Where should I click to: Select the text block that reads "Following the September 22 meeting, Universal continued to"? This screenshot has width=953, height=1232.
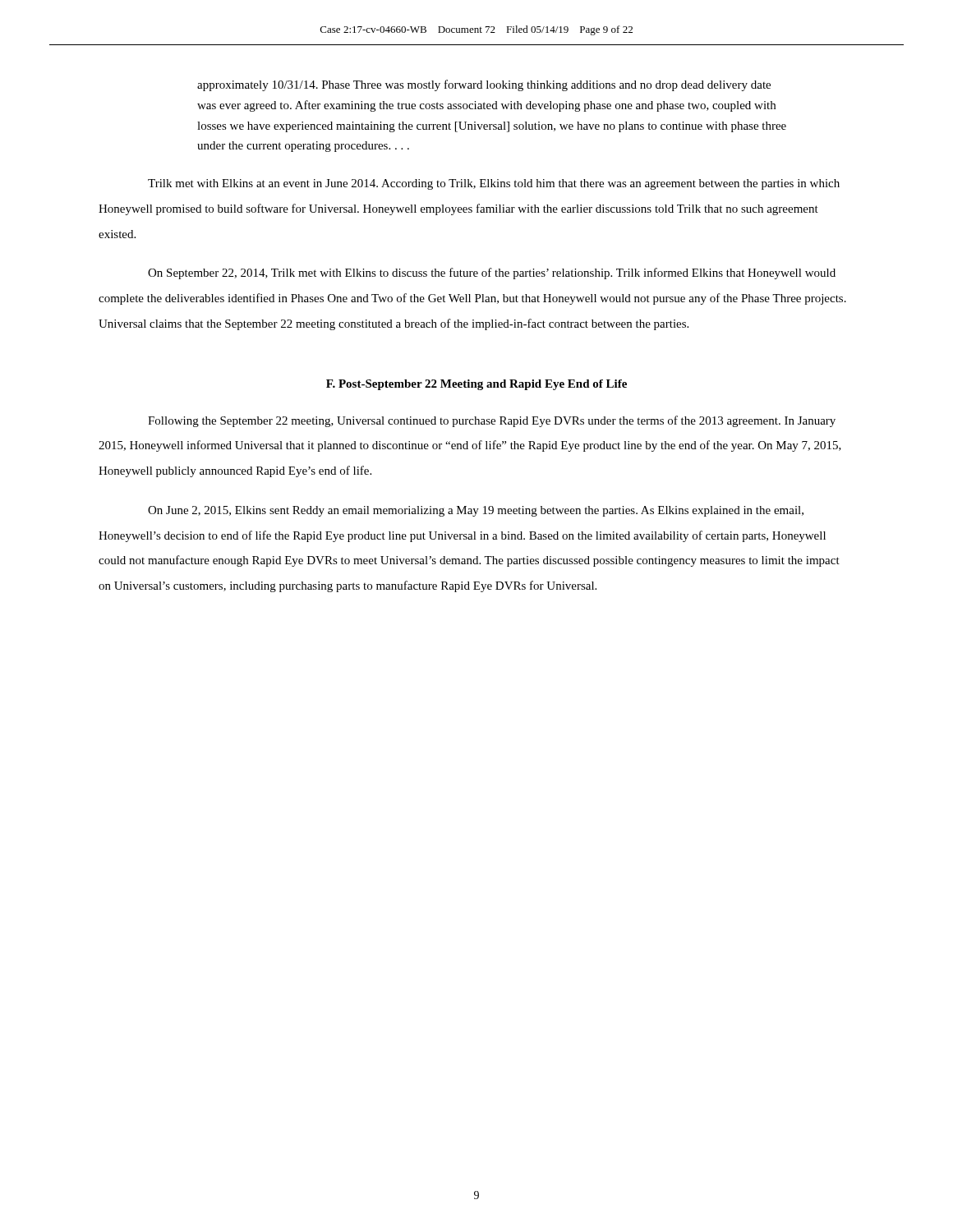[x=470, y=445]
